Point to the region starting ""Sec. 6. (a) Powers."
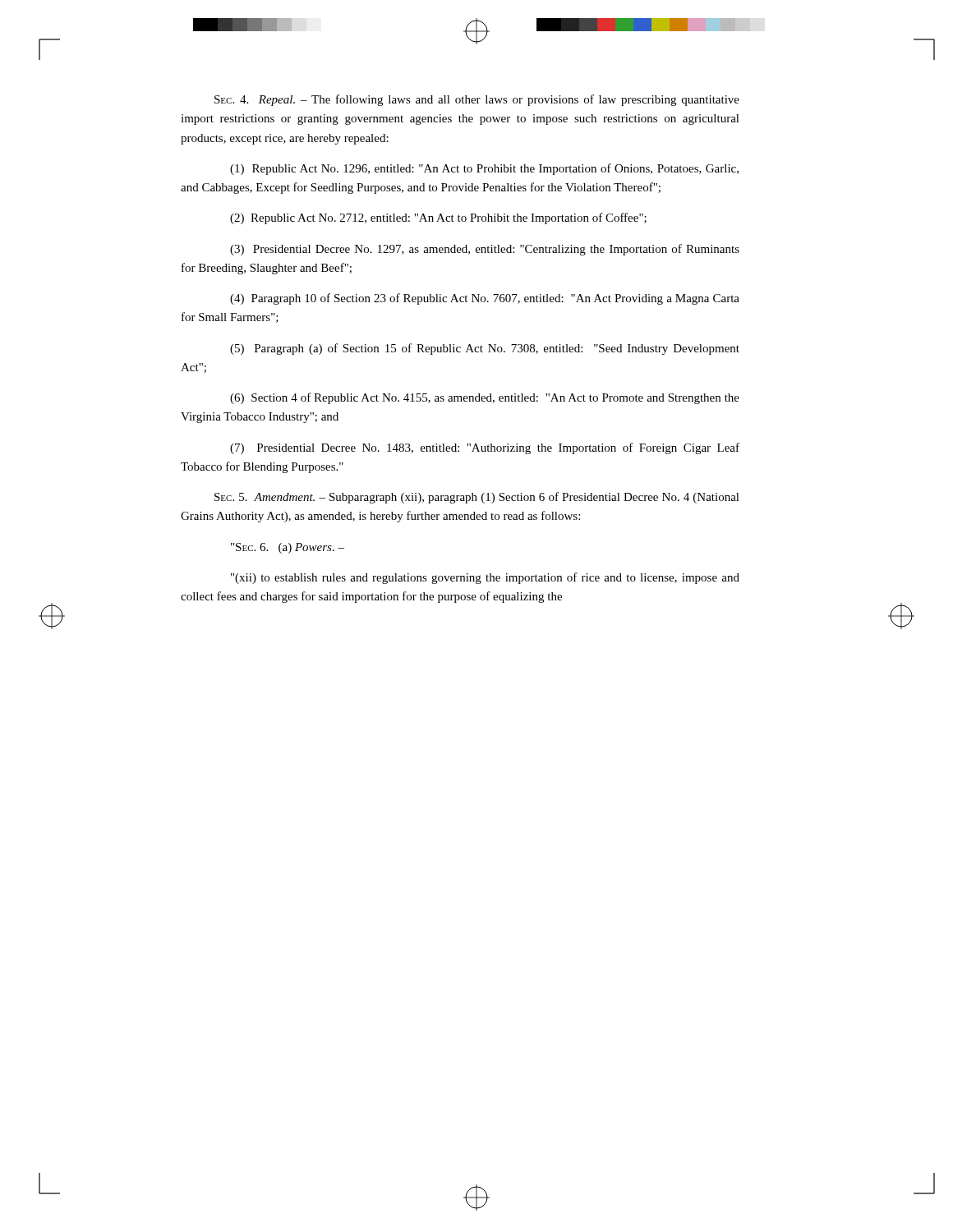953x1232 pixels. click(x=287, y=547)
